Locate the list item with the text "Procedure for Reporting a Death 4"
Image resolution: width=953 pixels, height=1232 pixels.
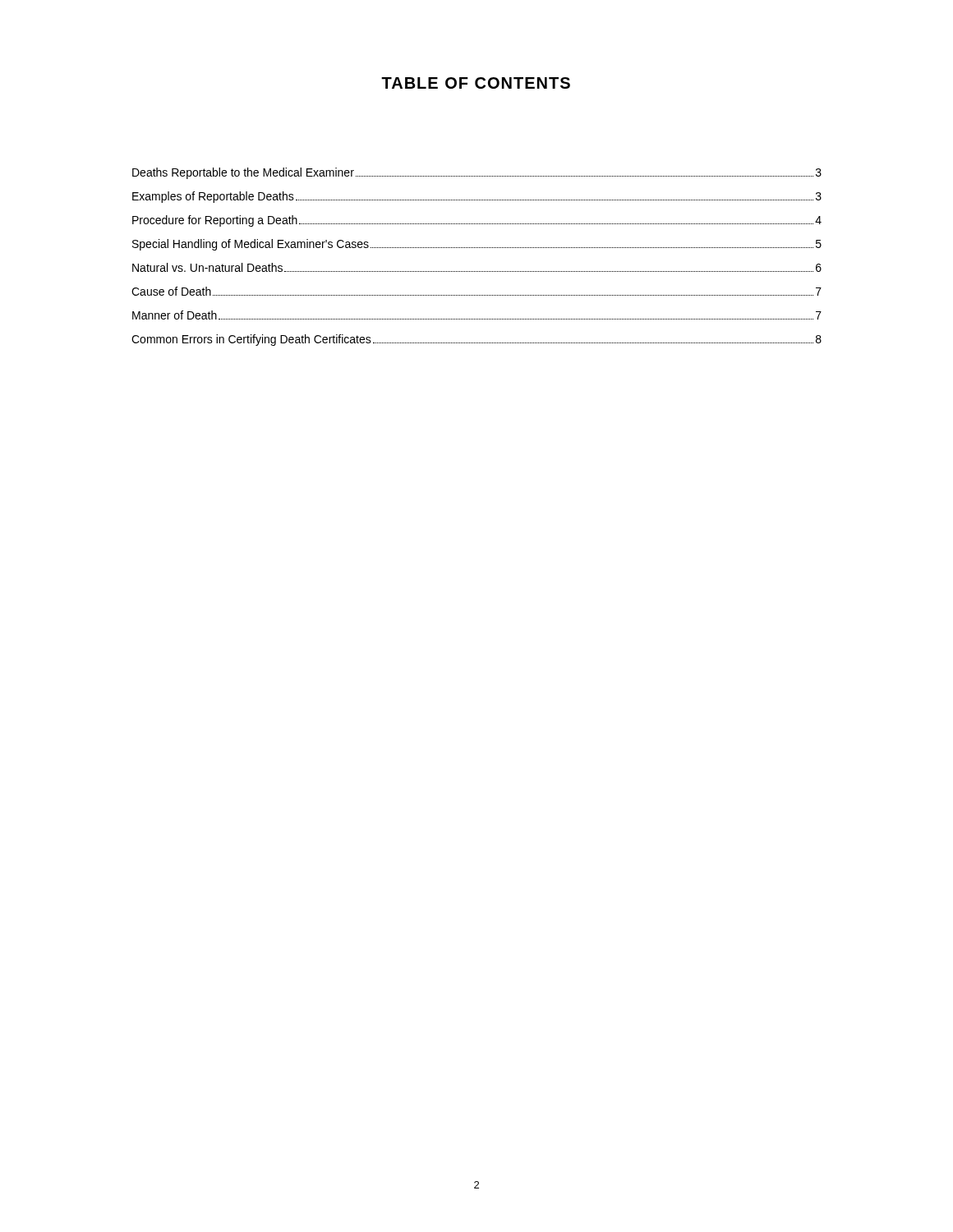click(x=476, y=219)
